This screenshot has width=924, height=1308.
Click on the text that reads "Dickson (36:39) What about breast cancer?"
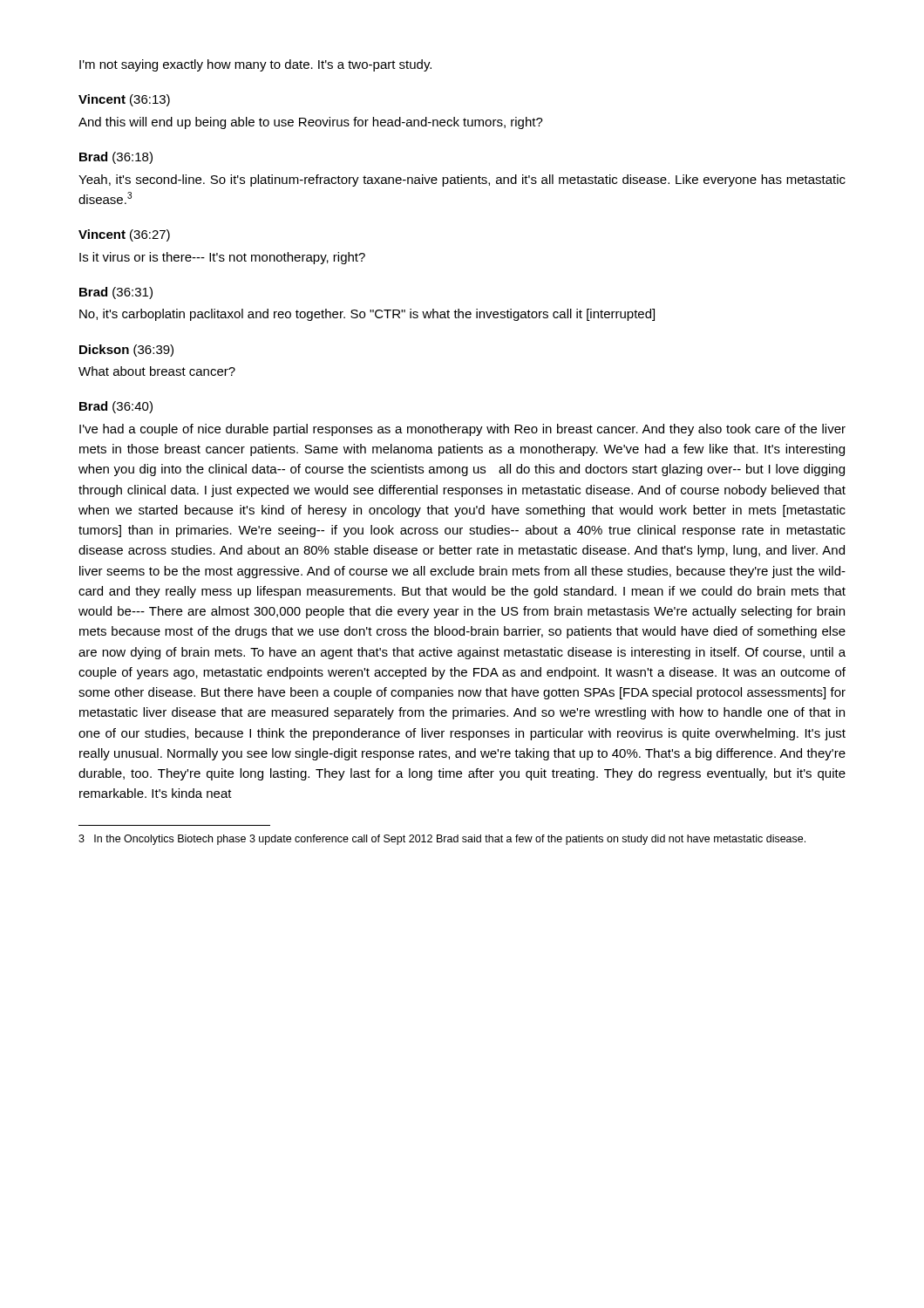click(126, 351)
